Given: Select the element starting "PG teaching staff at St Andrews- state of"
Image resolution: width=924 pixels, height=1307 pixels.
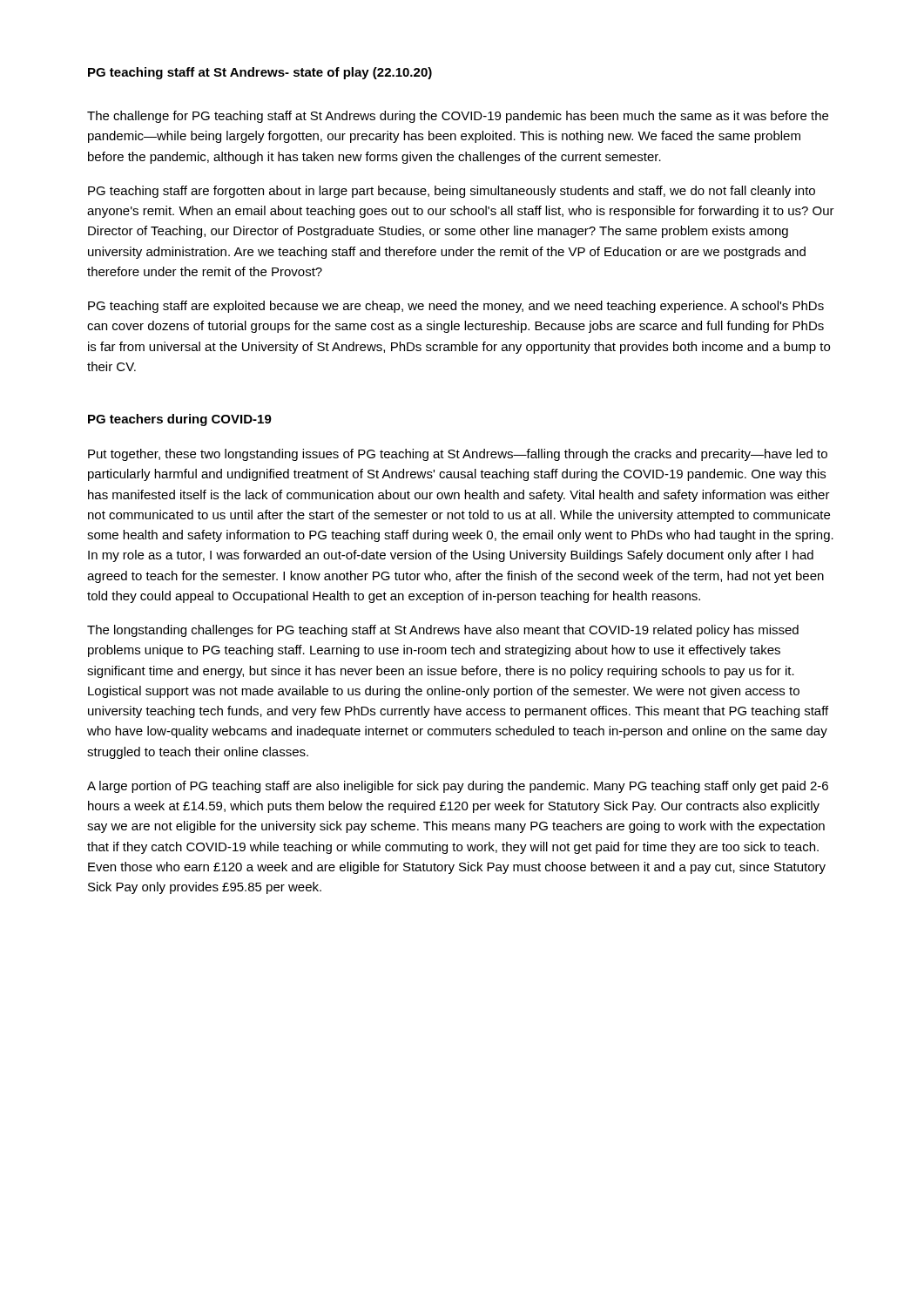Looking at the screenshot, I should tap(260, 72).
